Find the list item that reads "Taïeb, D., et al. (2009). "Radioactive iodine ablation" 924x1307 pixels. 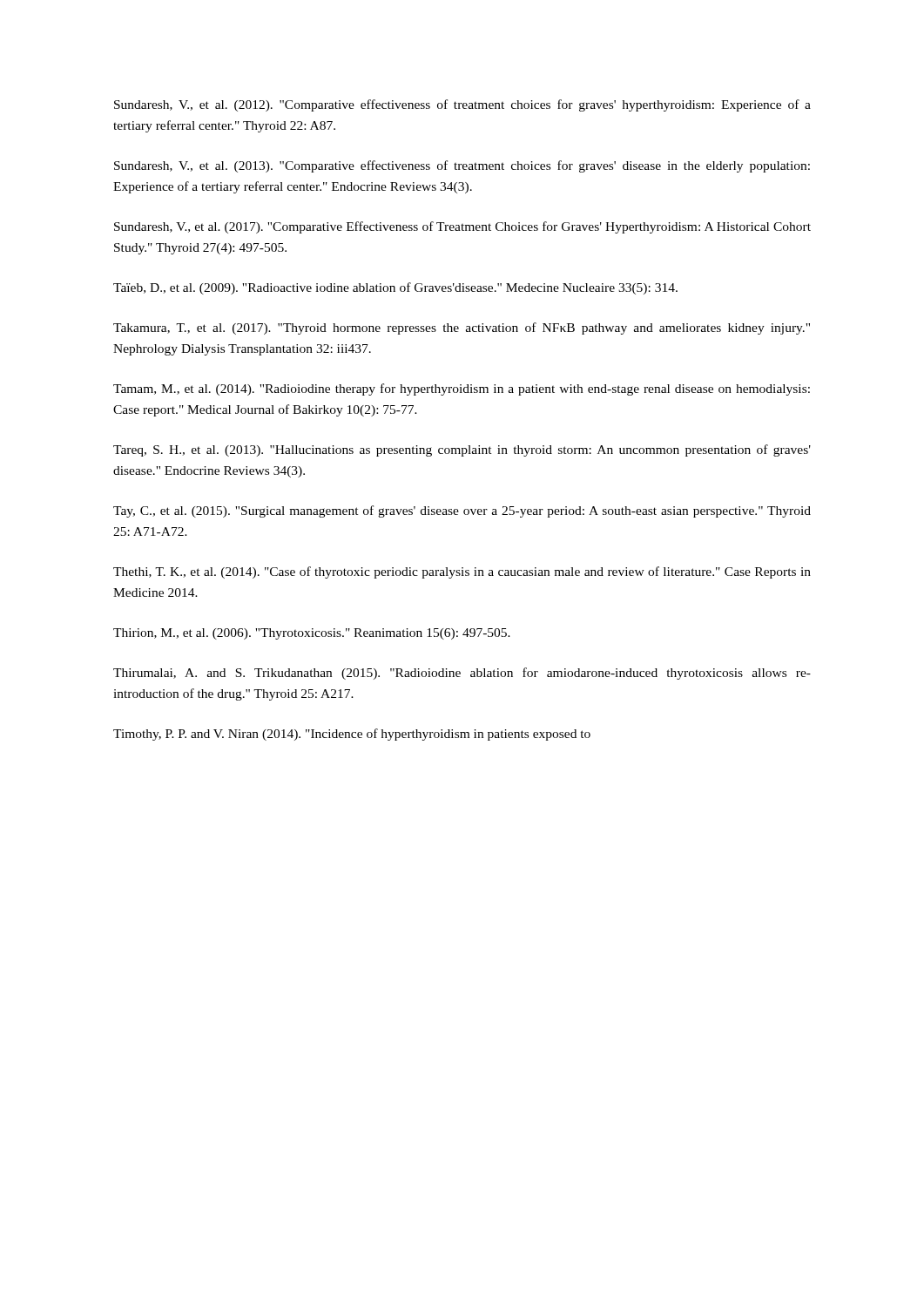[396, 287]
